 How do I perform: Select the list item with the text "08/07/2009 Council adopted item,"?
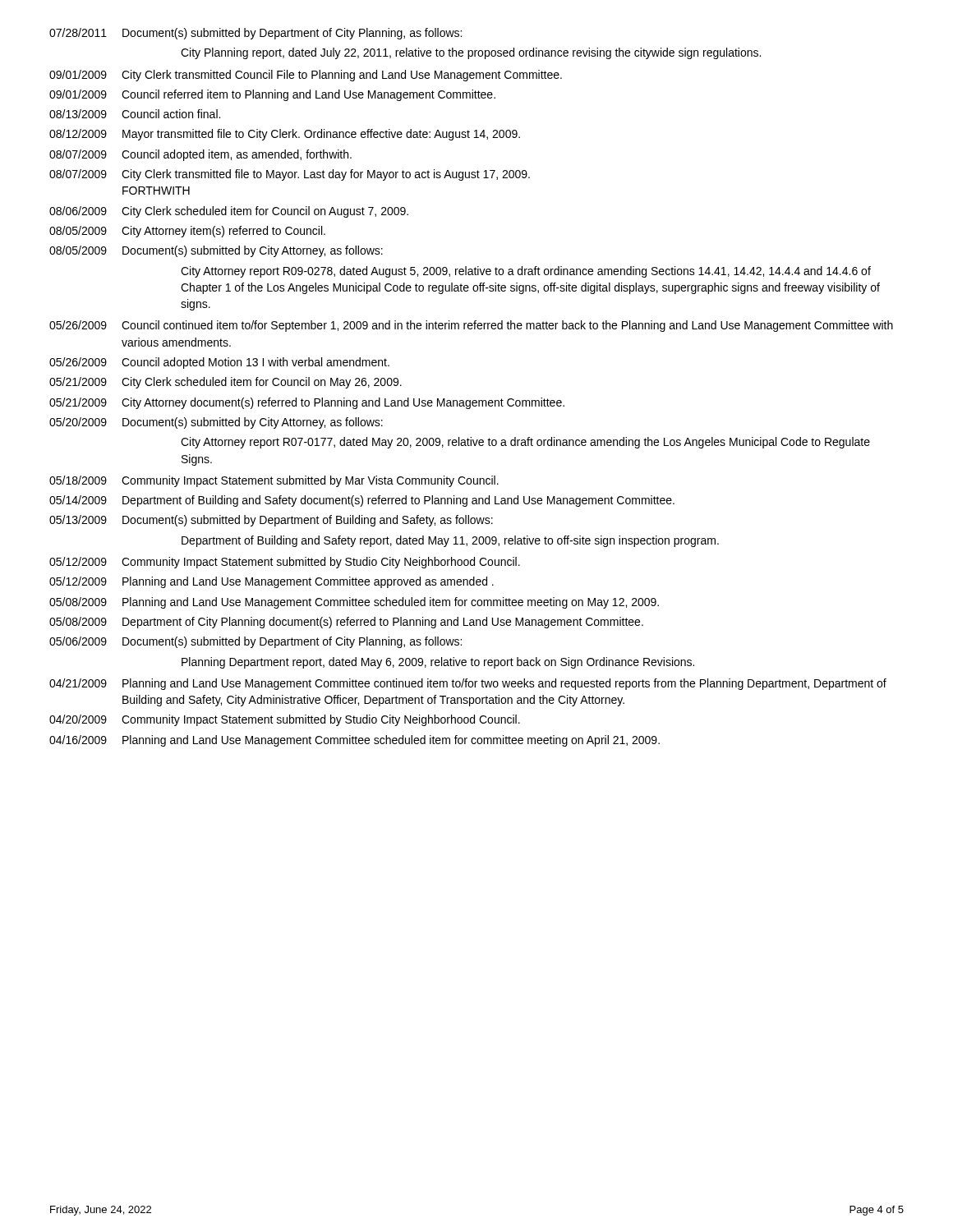(200, 155)
